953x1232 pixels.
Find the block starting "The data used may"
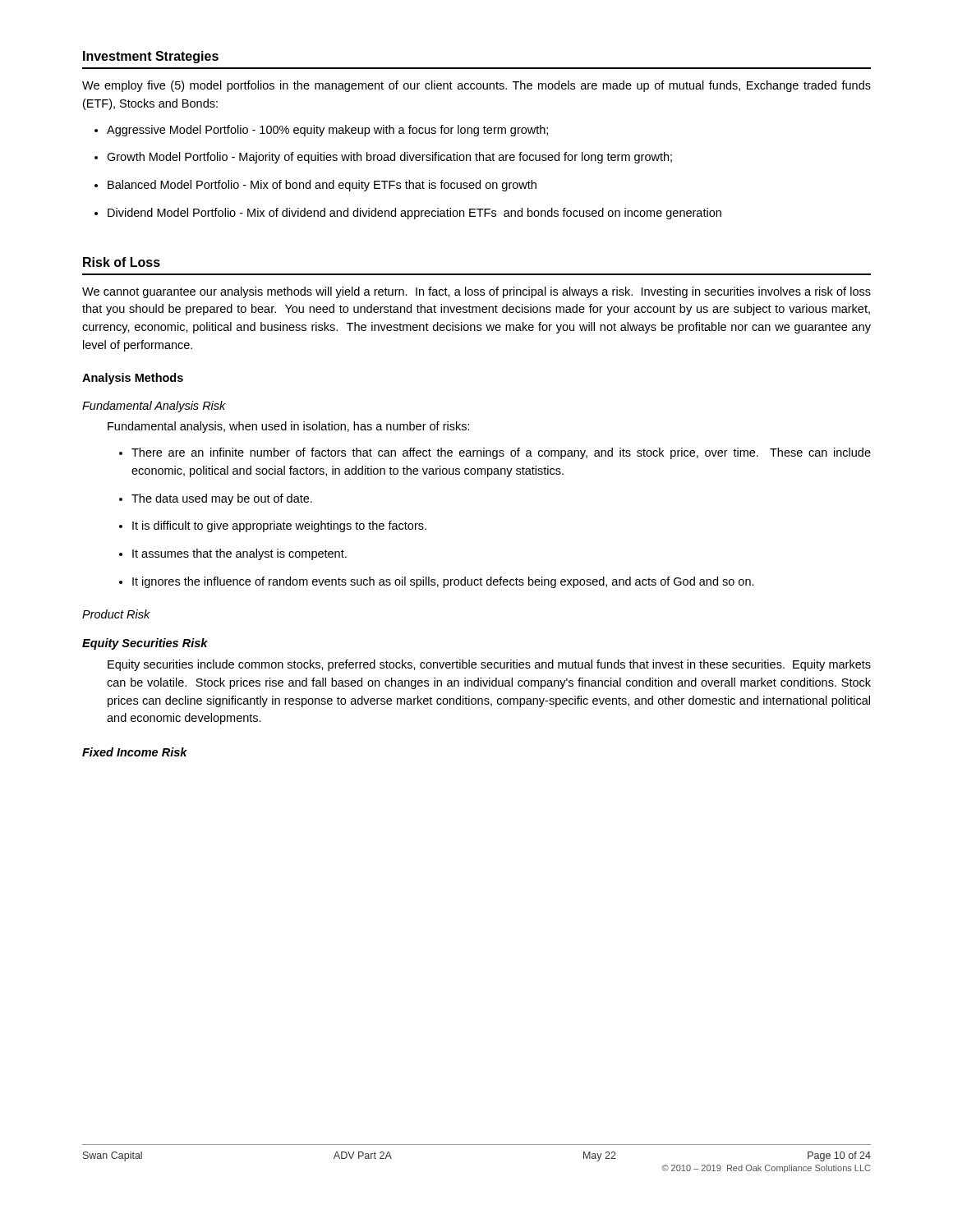tap(222, 499)
